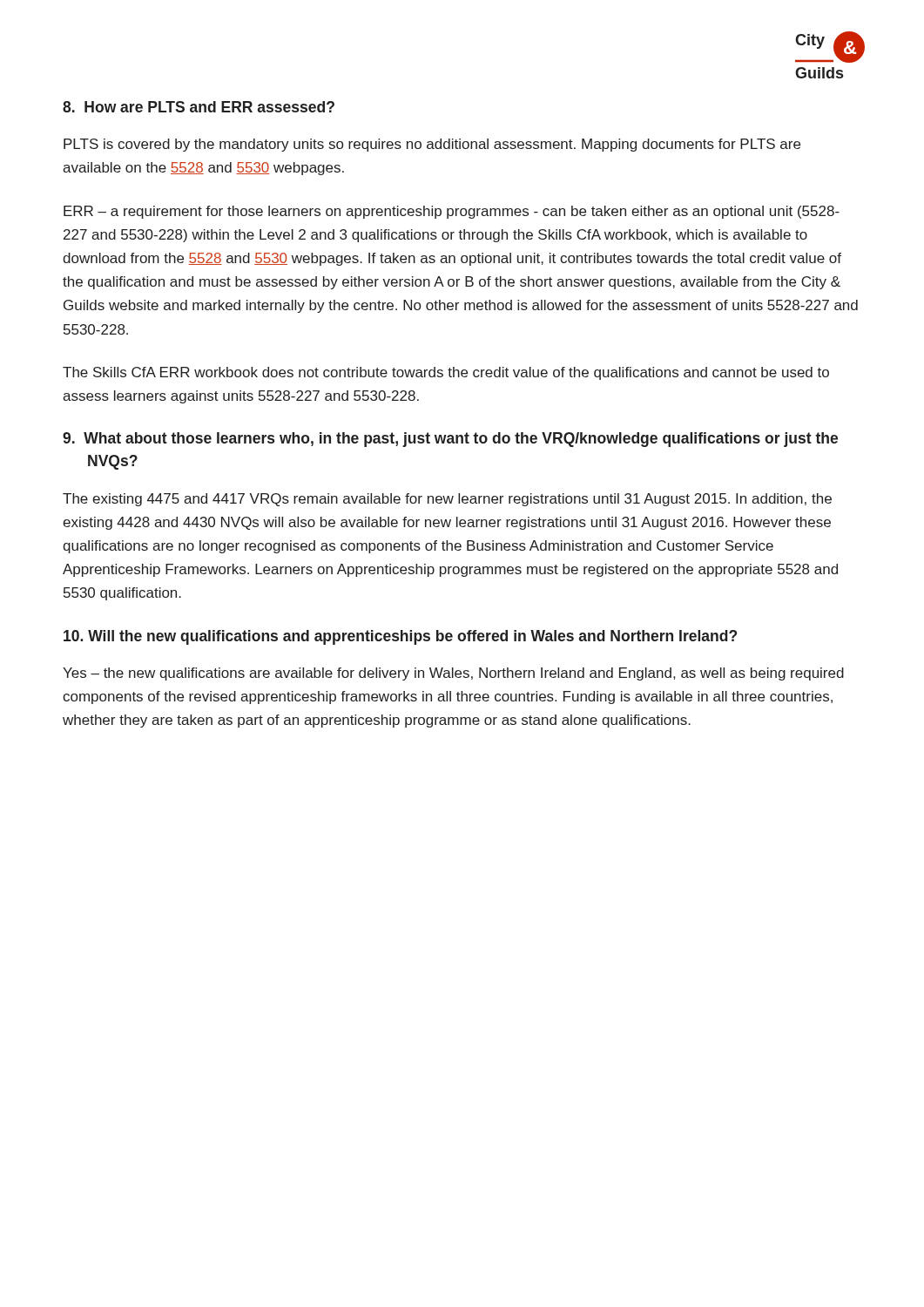924x1307 pixels.
Task: Select the text block starting "ERR – a"
Action: (461, 270)
